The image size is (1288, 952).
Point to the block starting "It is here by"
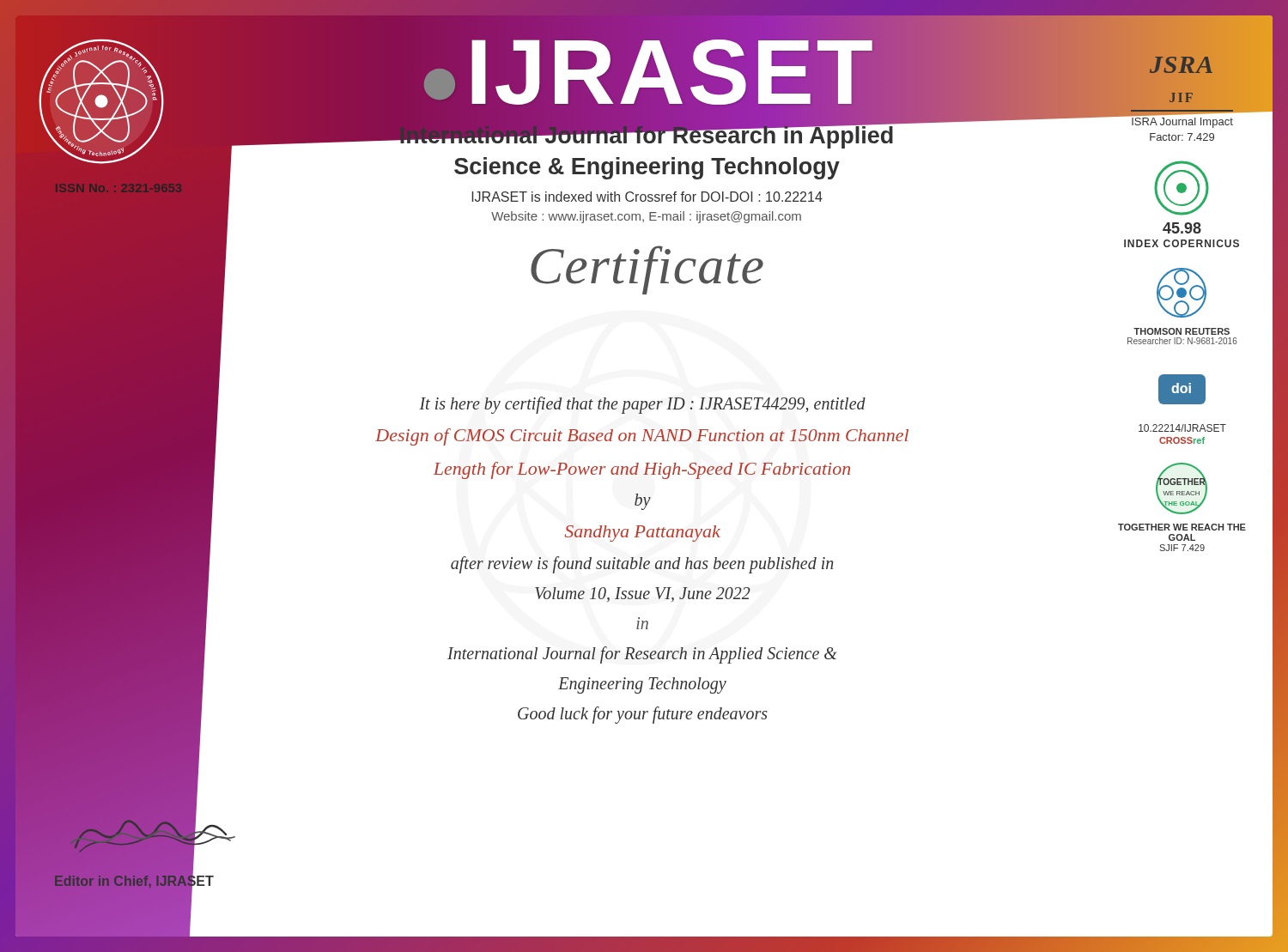click(x=642, y=558)
